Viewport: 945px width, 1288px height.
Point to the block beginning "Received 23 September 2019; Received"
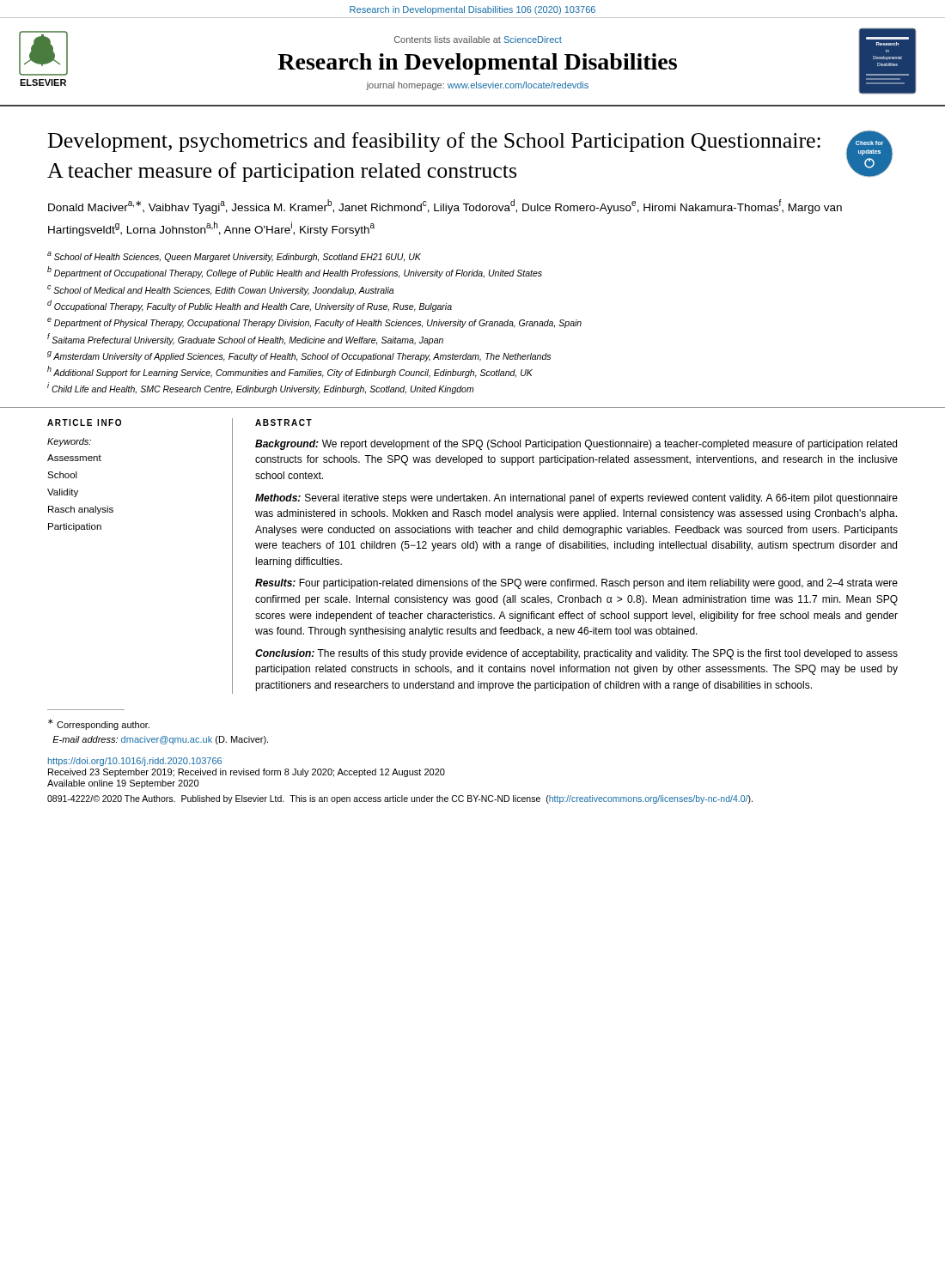tap(246, 772)
